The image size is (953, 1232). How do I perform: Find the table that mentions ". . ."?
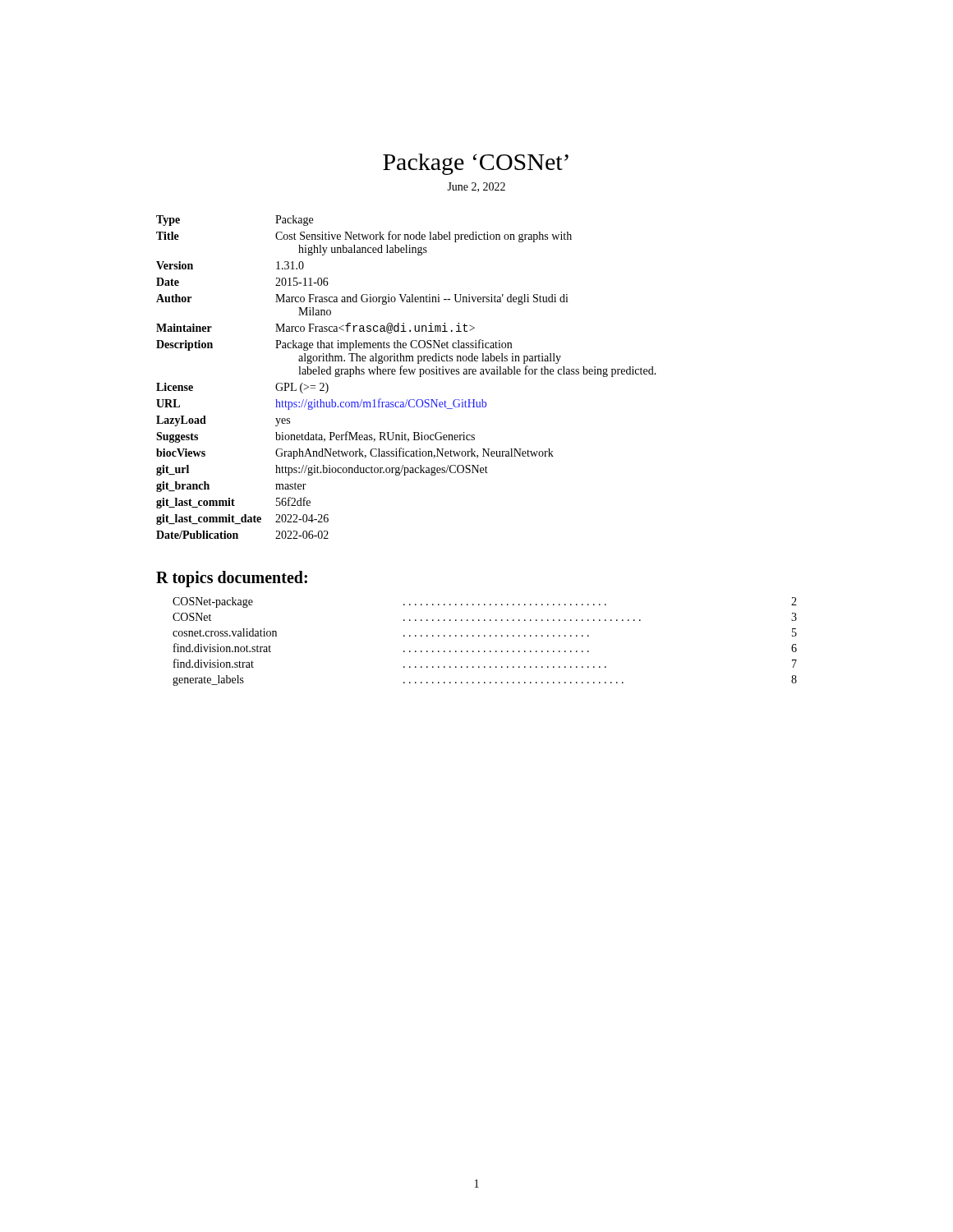[x=476, y=641]
